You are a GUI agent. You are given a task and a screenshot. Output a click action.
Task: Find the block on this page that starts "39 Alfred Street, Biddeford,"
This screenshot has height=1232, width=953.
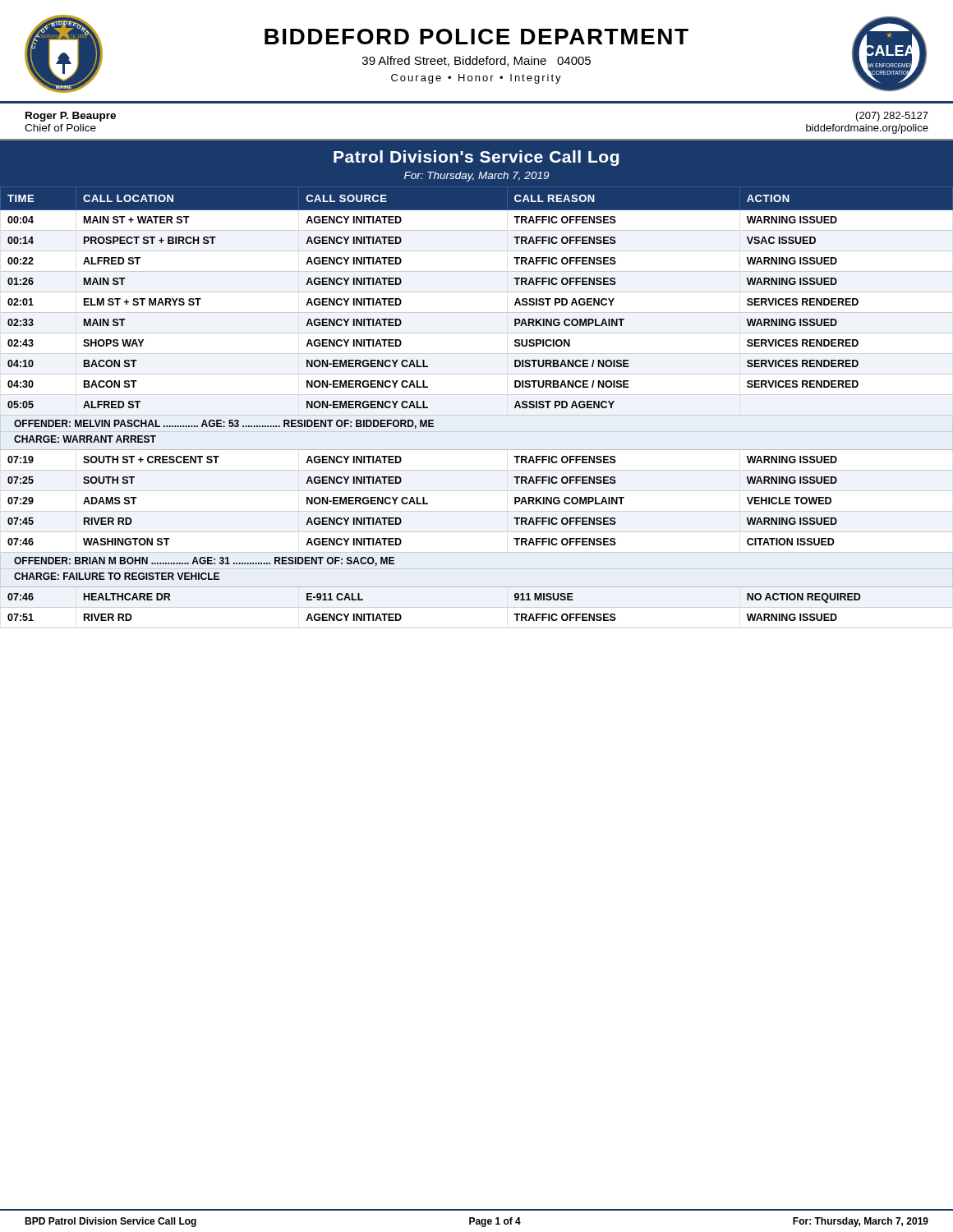(476, 60)
